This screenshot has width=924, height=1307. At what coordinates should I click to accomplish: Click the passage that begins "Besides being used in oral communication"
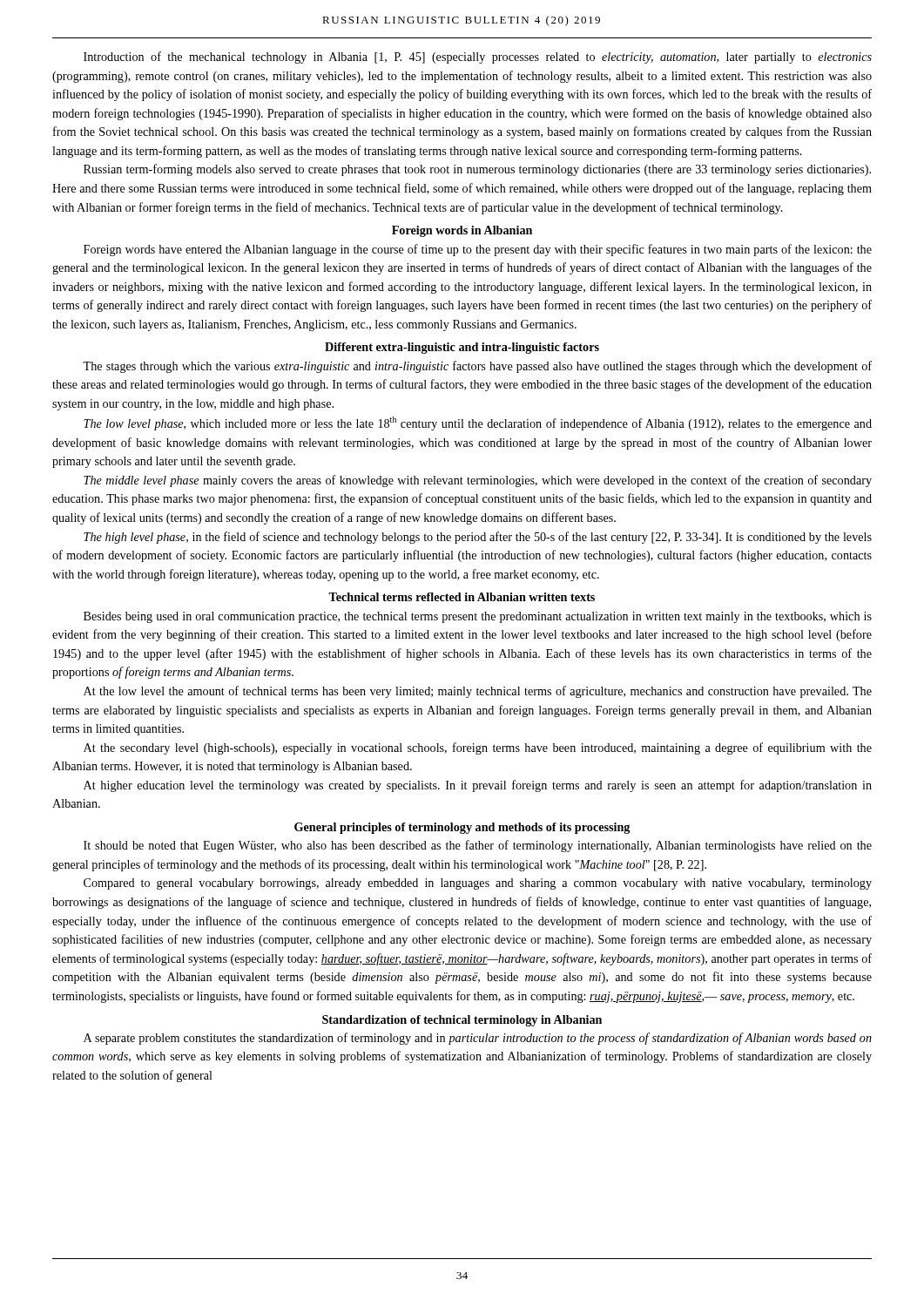pos(462,710)
